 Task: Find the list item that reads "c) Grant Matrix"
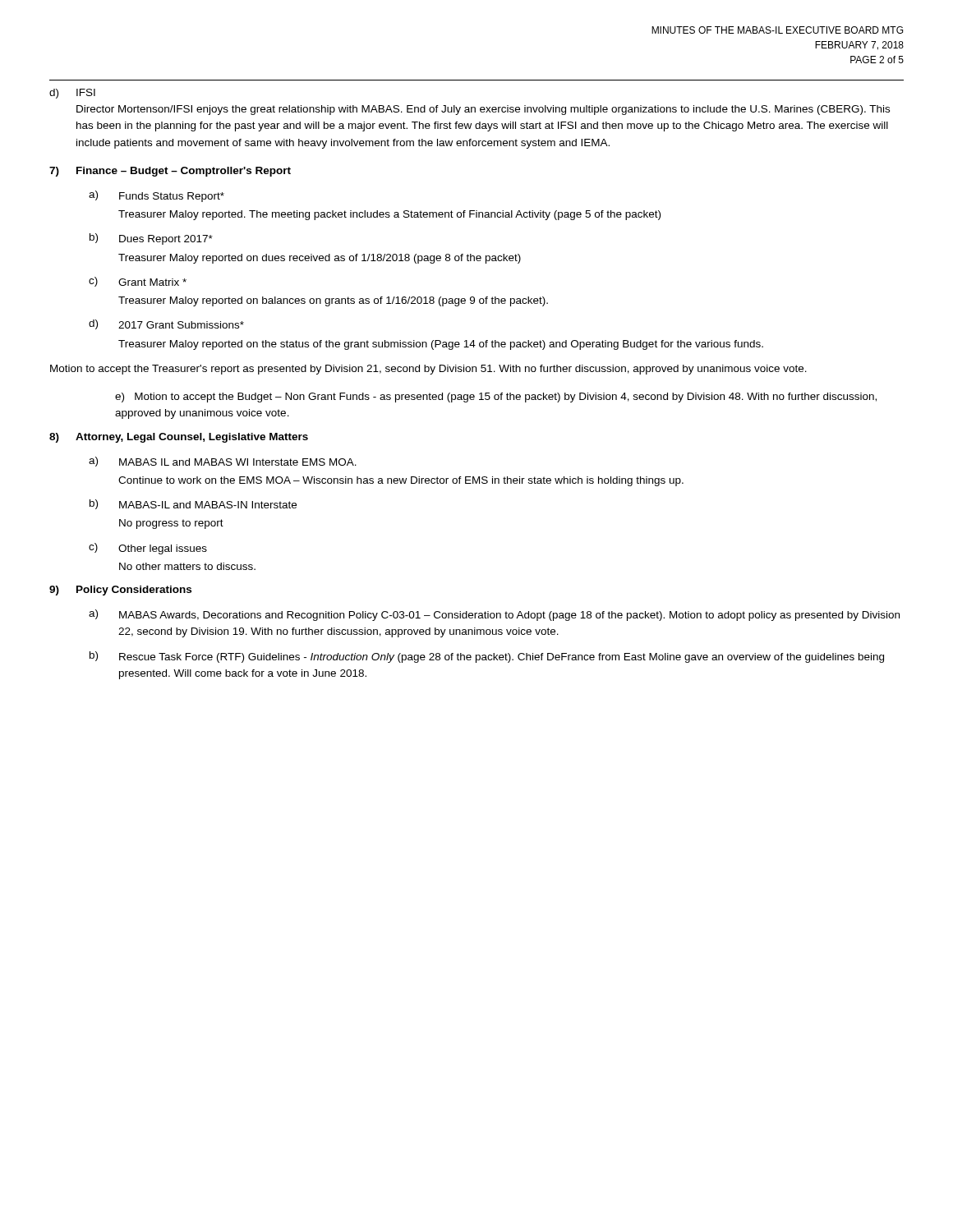point(496,292)
